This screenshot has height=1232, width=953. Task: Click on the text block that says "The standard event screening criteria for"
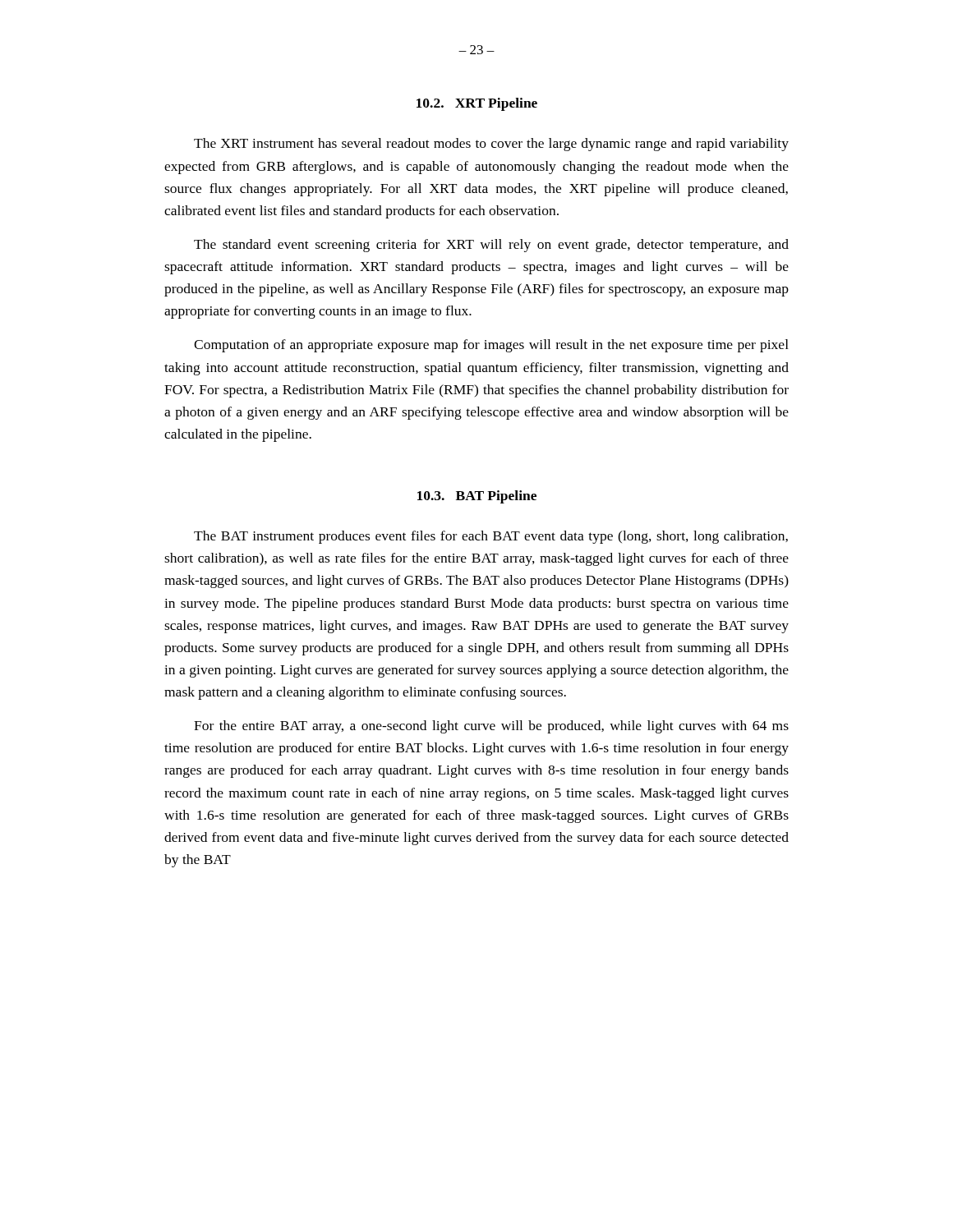(476, 277)
